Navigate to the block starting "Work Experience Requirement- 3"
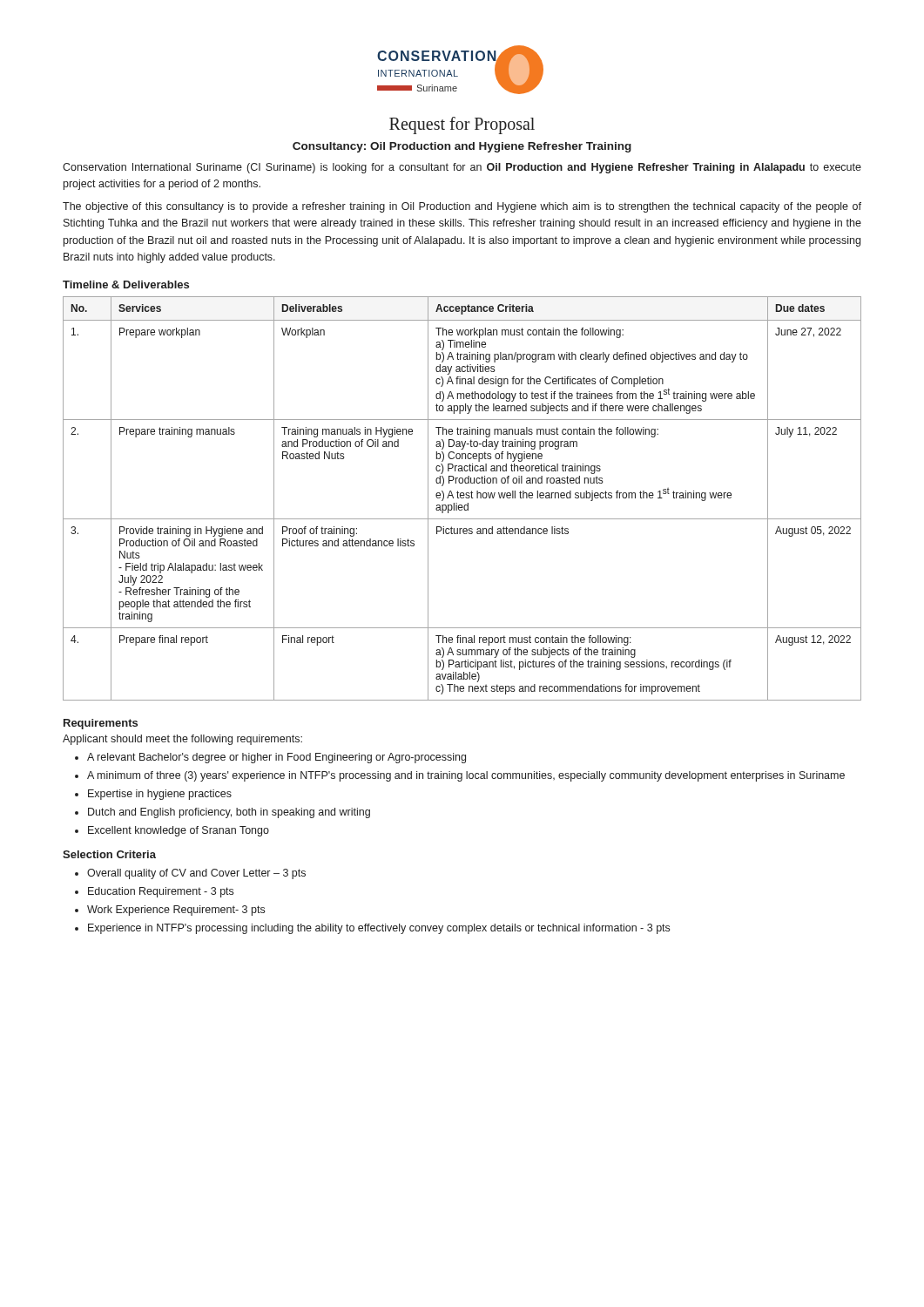The height and width of the screenshot is (1307, 924). (x=176, y=910)
